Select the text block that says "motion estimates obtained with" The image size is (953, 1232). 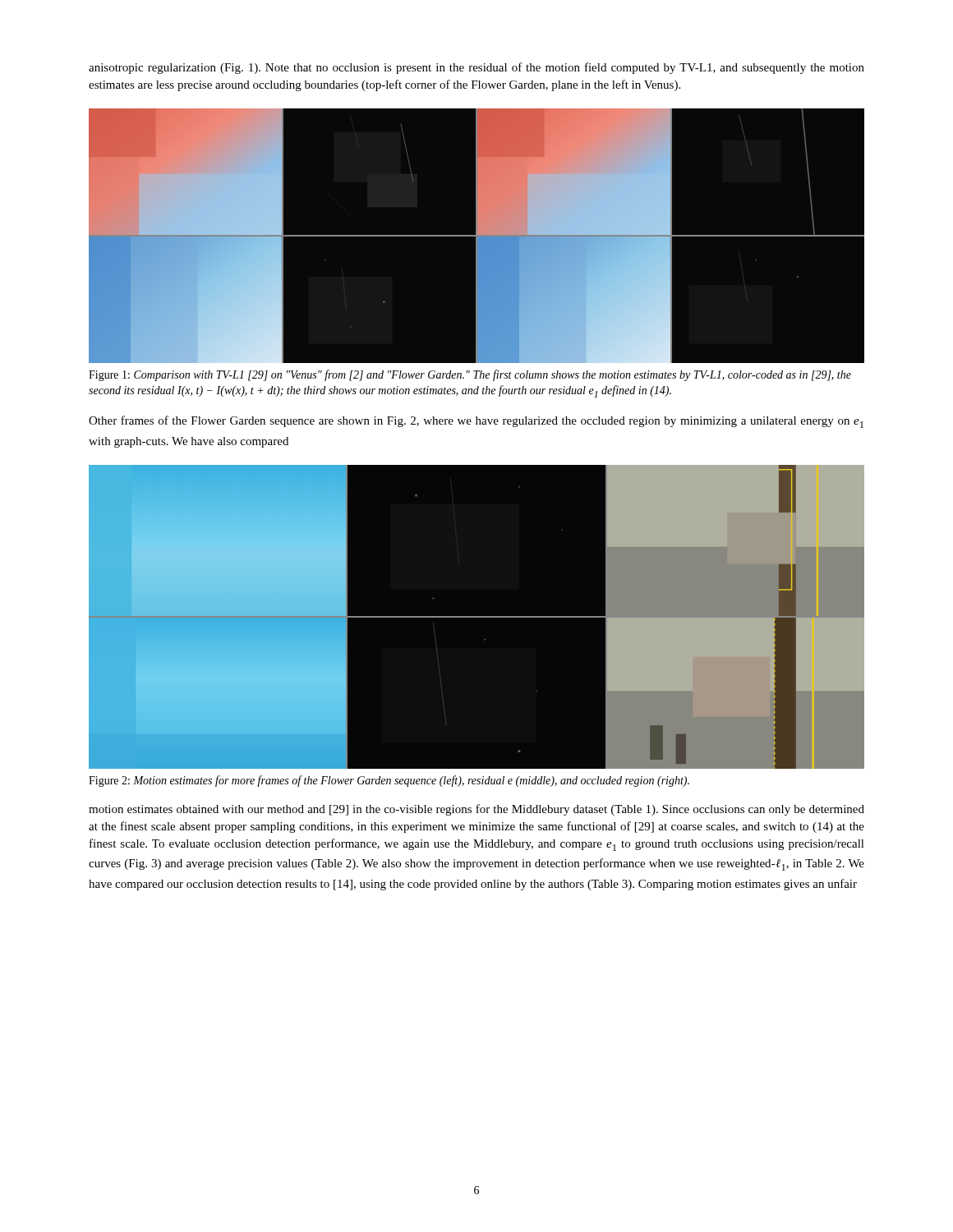[x=476, y=846]
